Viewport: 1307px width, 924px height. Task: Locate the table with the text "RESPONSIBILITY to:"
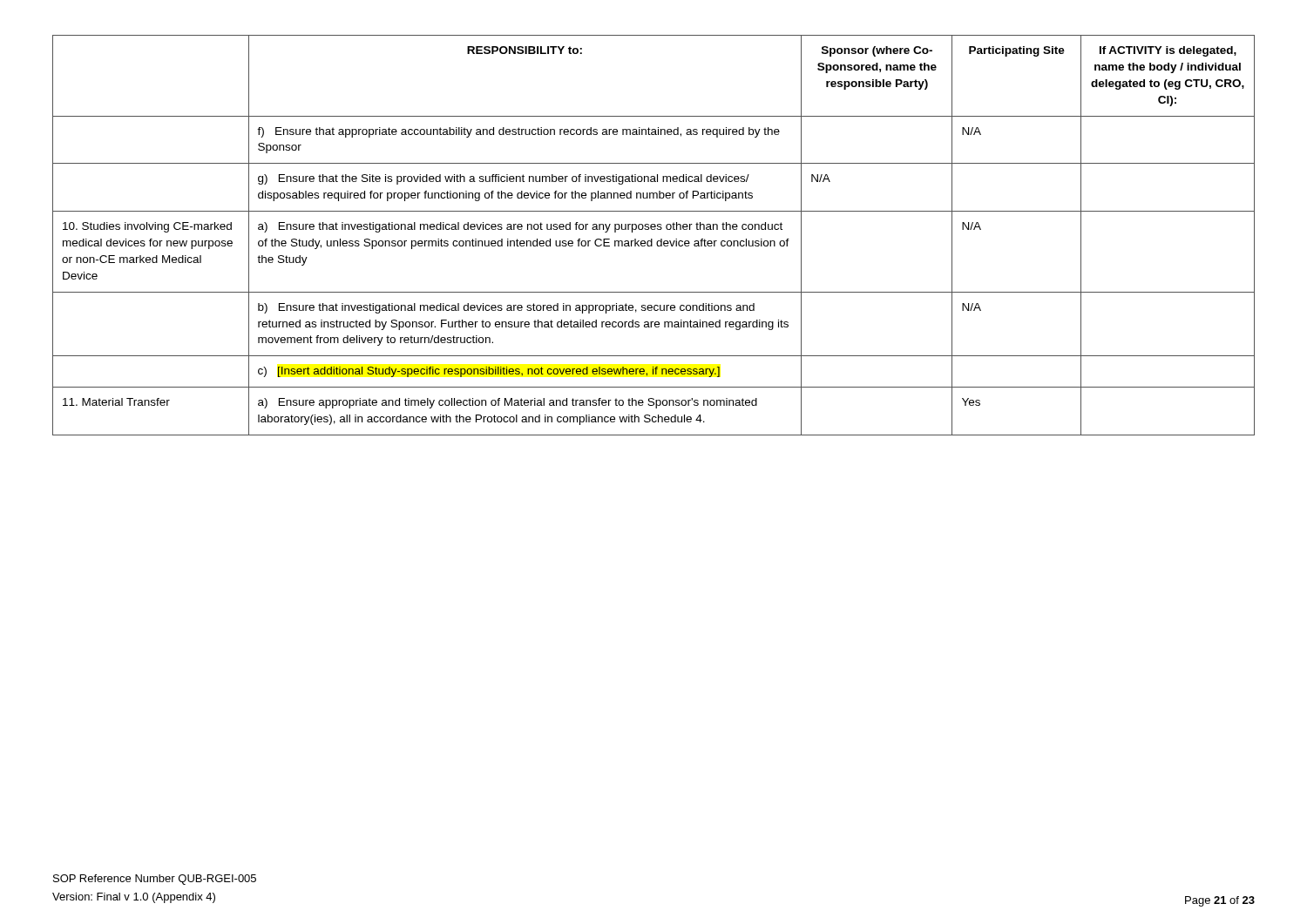654,235
